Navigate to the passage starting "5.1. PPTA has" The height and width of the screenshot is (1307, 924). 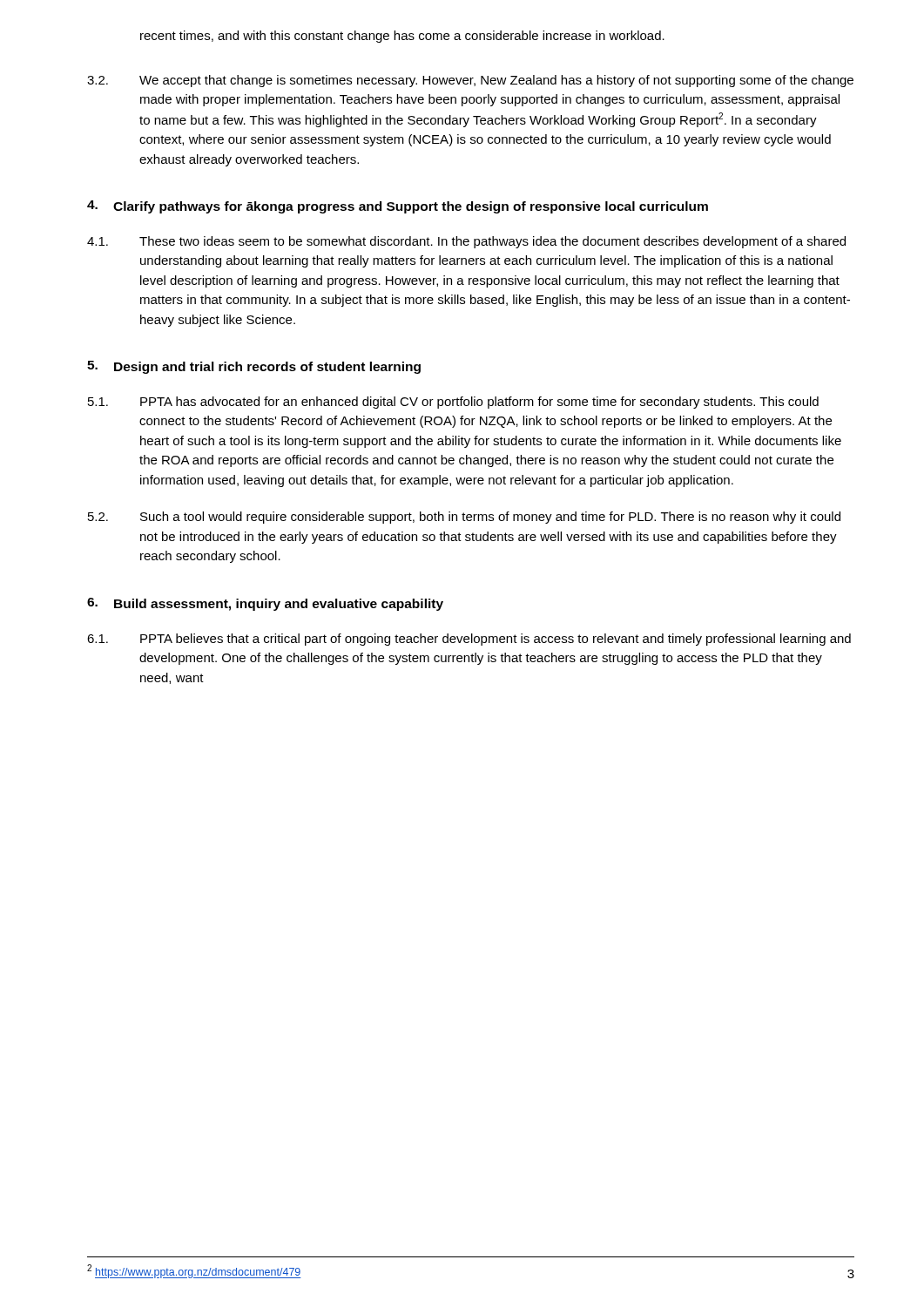(x=471, y=441)
